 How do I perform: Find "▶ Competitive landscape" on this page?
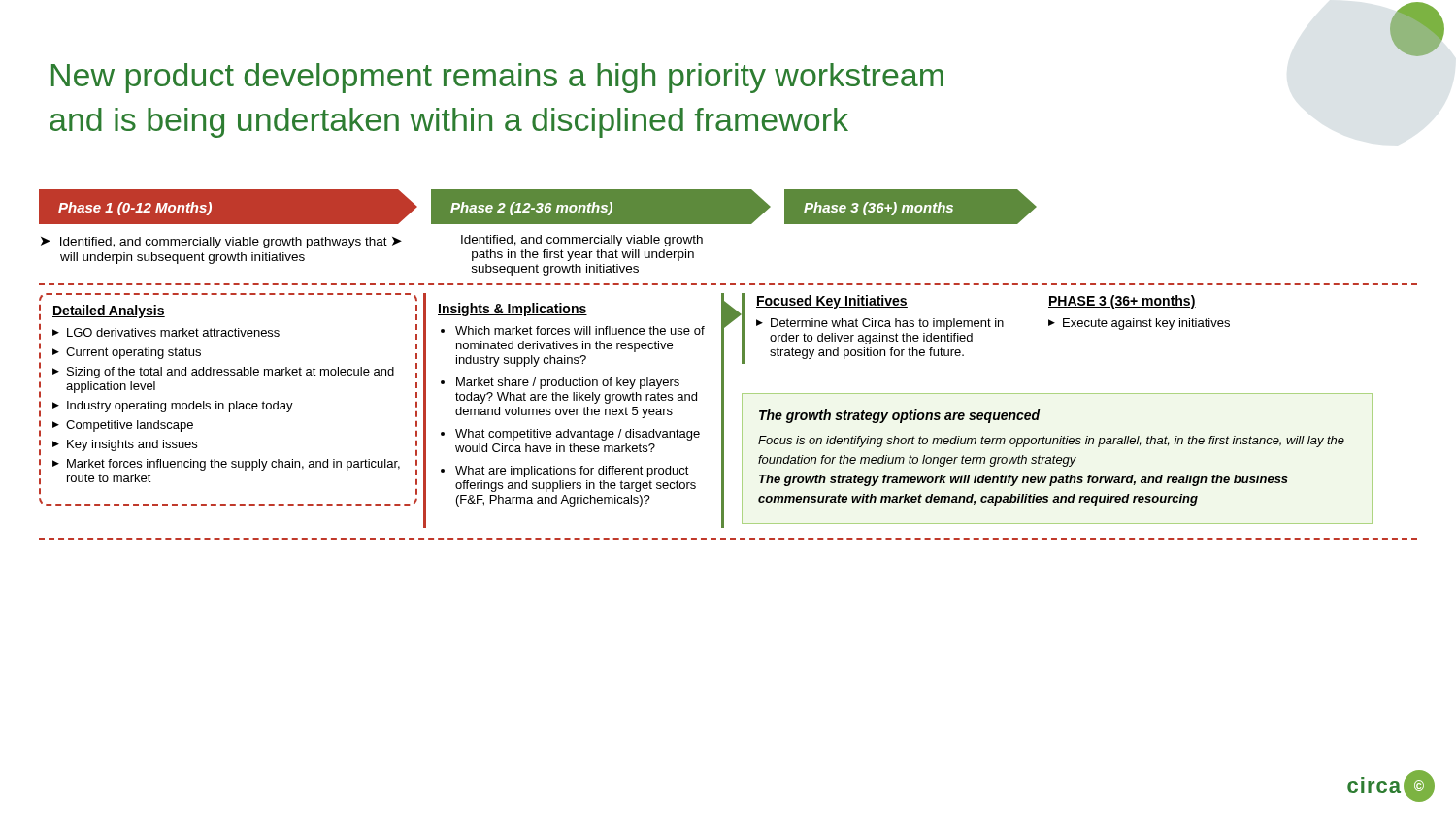(123, 425)
